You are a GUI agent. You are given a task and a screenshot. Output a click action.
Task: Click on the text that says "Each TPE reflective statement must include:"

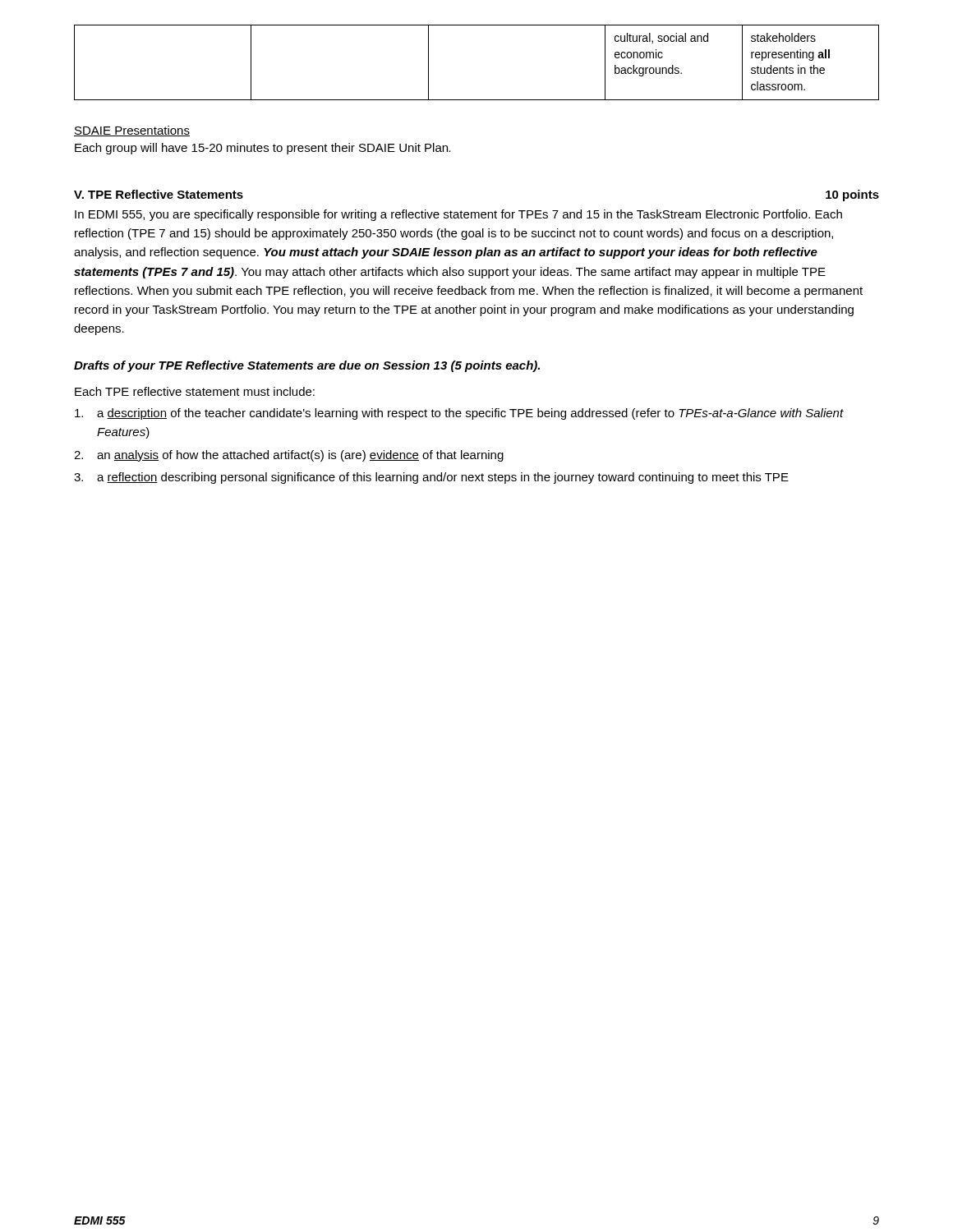(195, 391)
